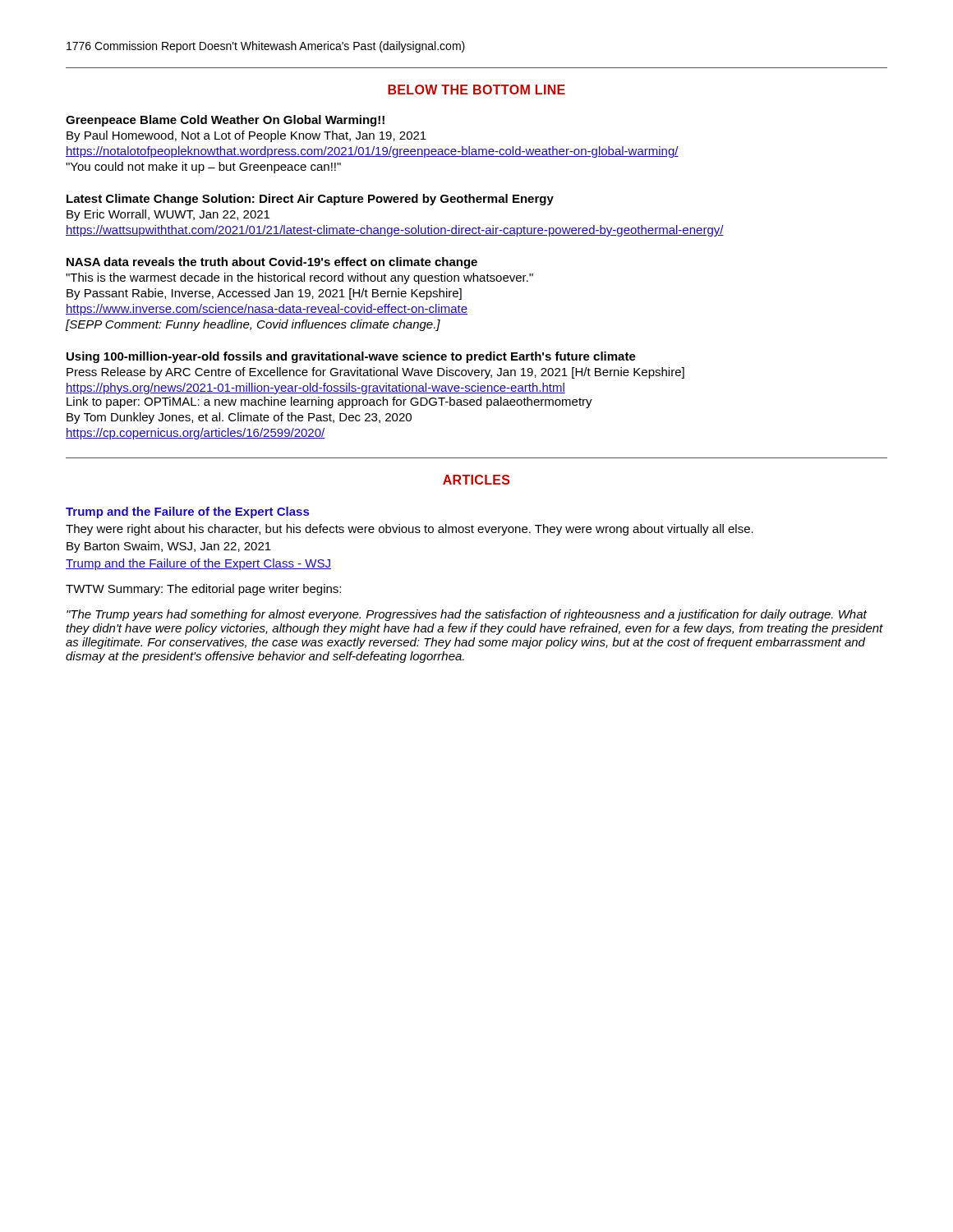The height and width of the screenshot is (1232, 953).
Task: Click the passage that begins "Press Release by ARC Centre"
Action: [375, 372]
